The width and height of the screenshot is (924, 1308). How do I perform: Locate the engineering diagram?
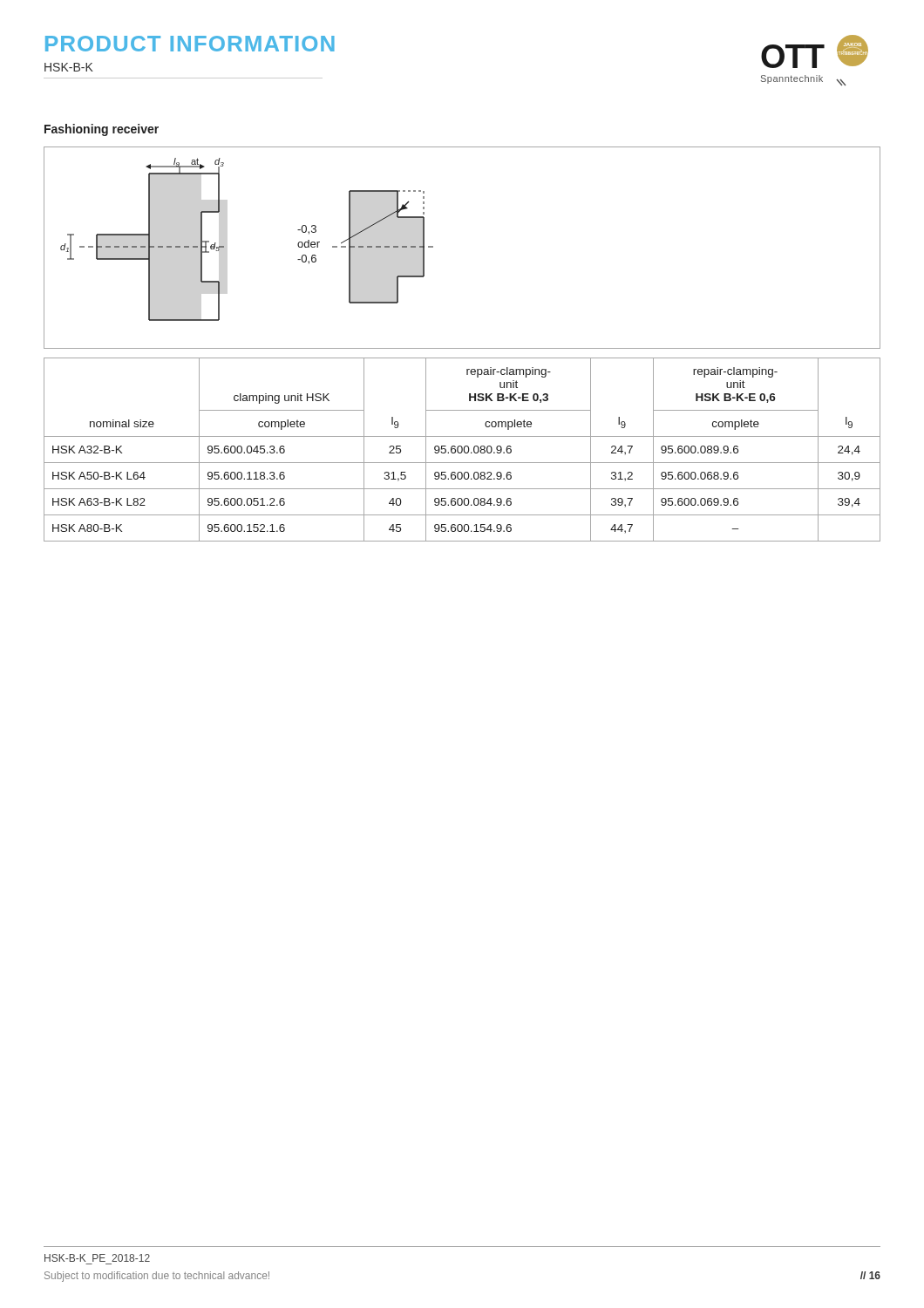tap(462, 248)
